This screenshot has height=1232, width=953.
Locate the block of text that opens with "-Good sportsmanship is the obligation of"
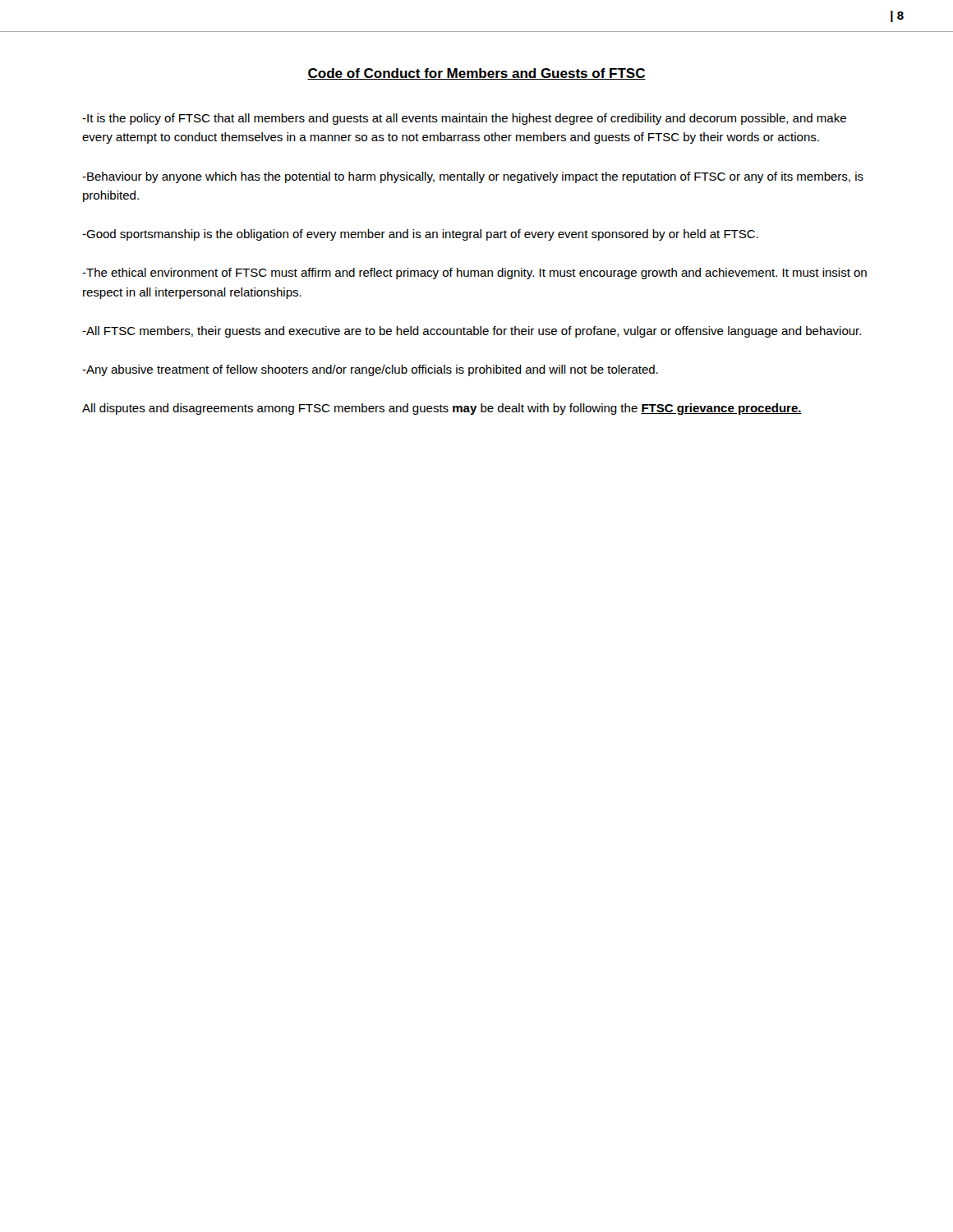[x=421, y=234]
